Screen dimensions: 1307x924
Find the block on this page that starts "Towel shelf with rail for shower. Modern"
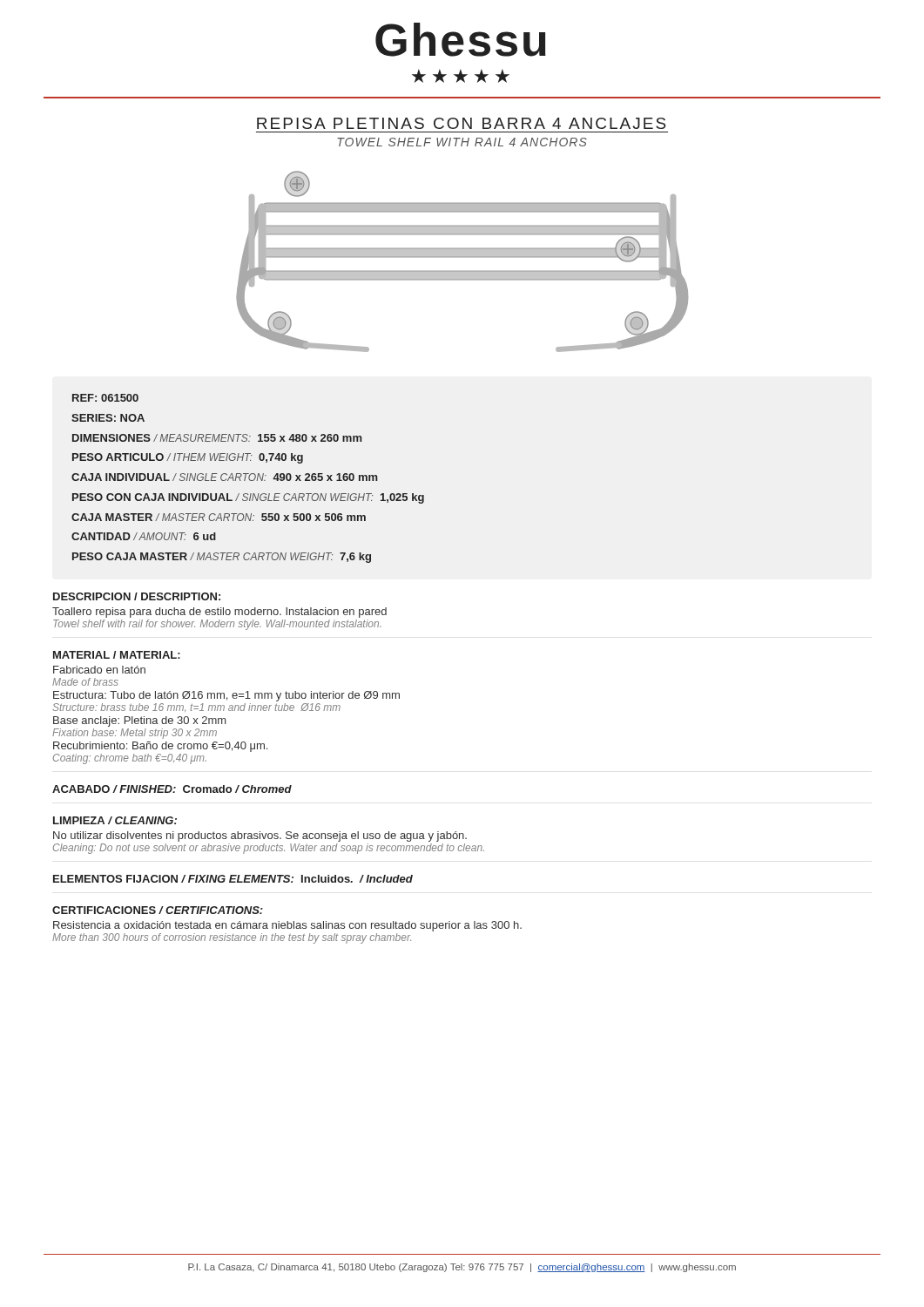[x=217, y=624]
